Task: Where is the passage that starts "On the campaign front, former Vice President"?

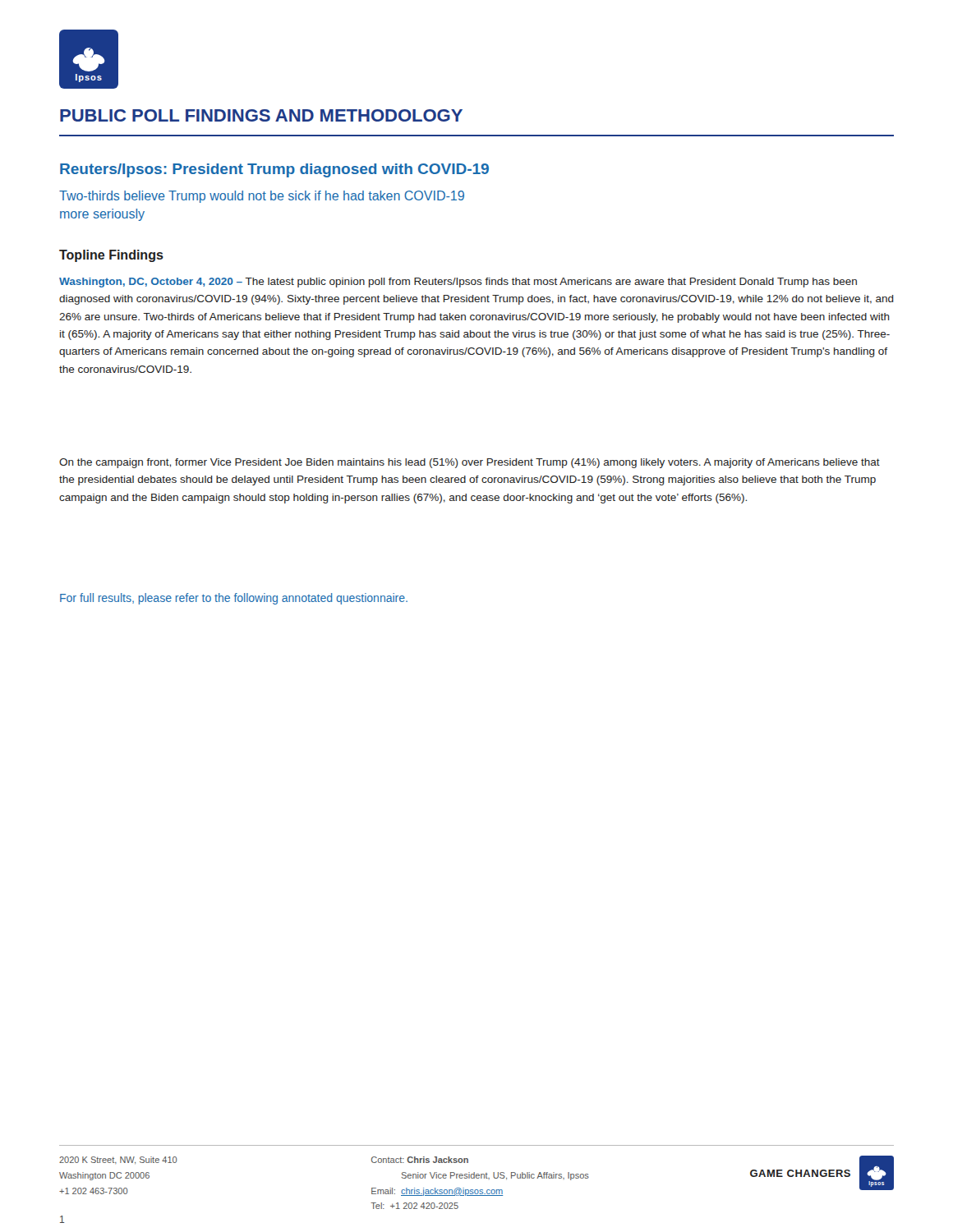Action: pyautogui.click(x=469, y=479)
